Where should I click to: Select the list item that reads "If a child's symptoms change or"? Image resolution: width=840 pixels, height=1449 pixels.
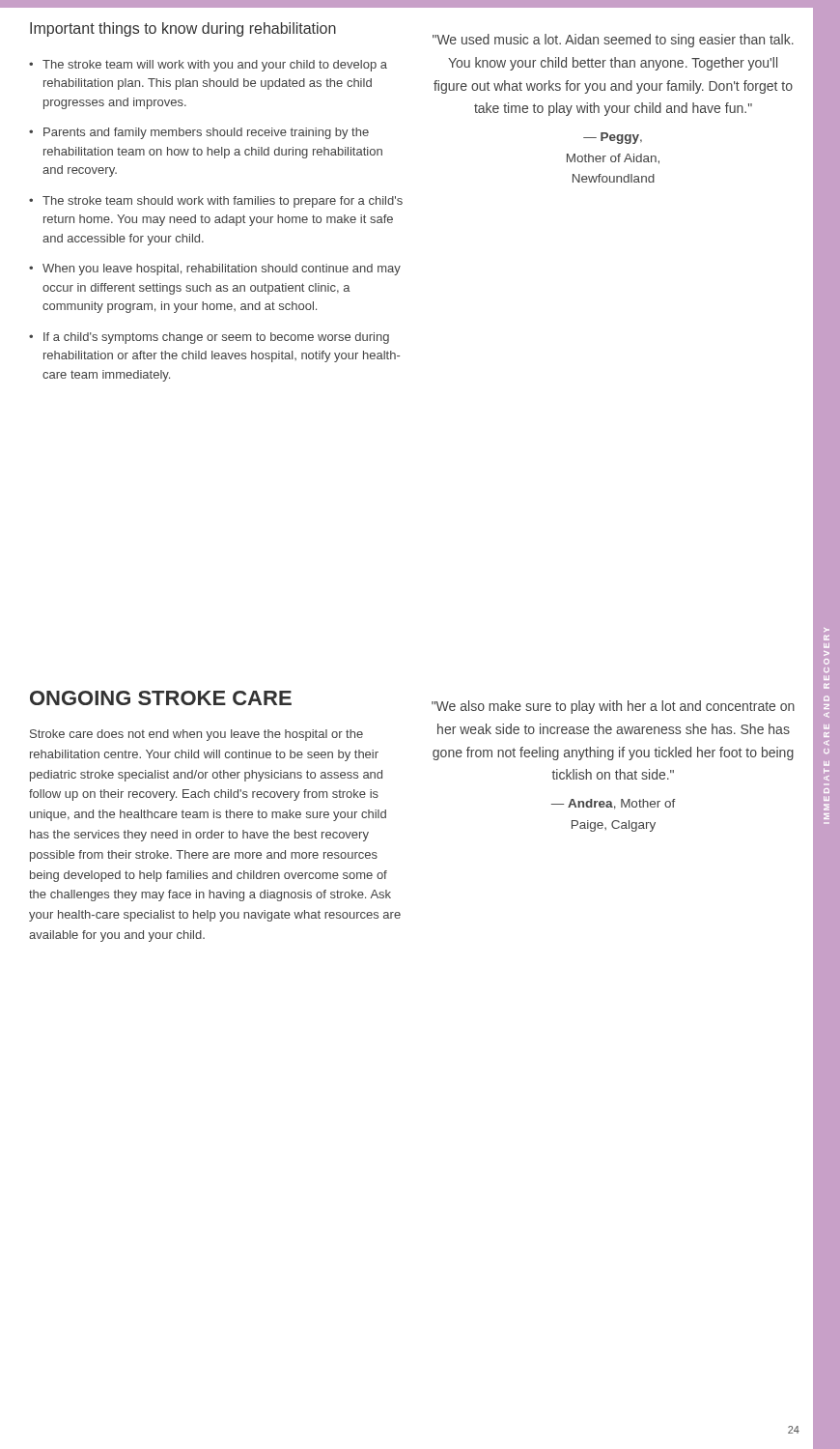pos(221,355)
